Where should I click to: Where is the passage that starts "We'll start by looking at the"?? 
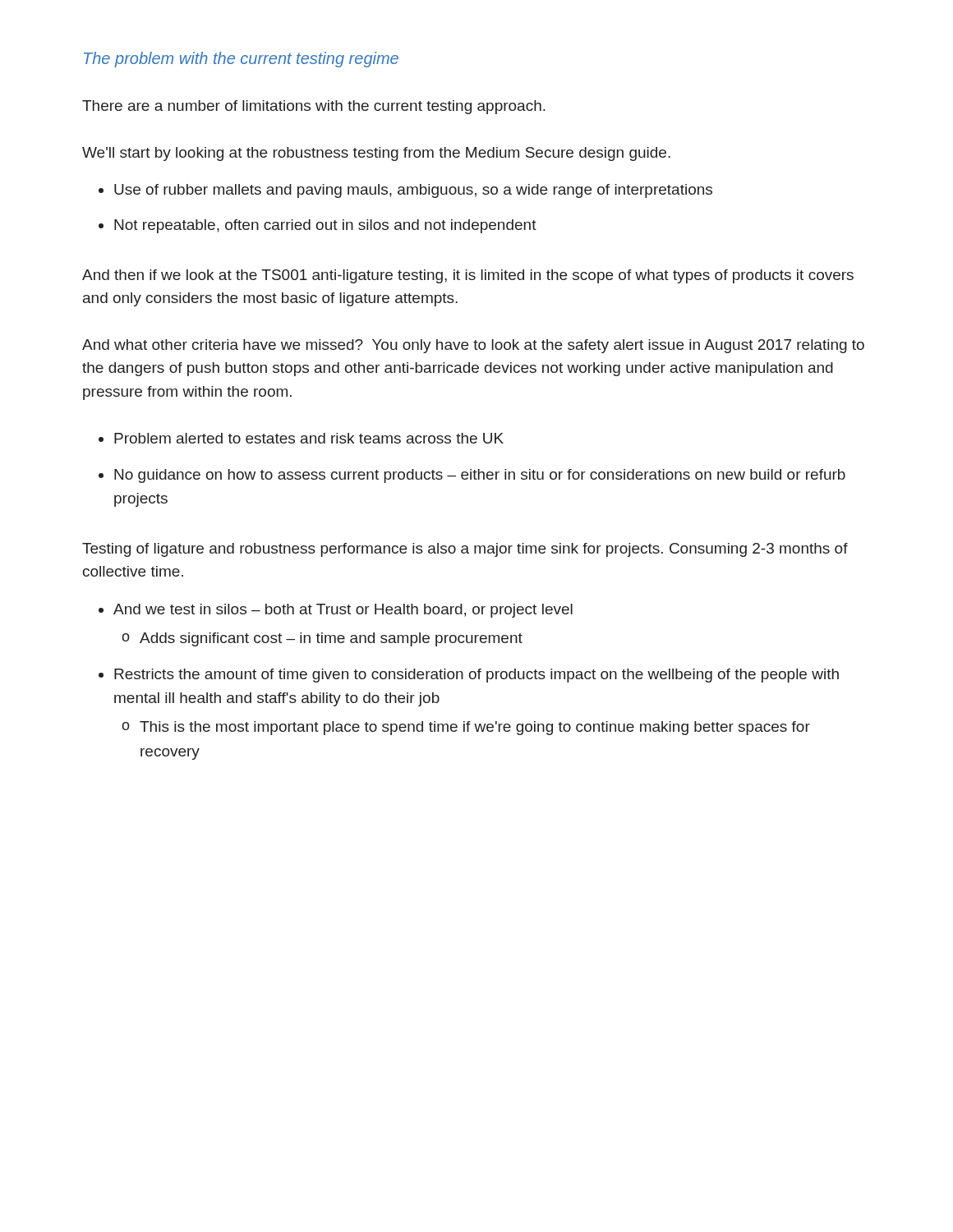(377, 152)
